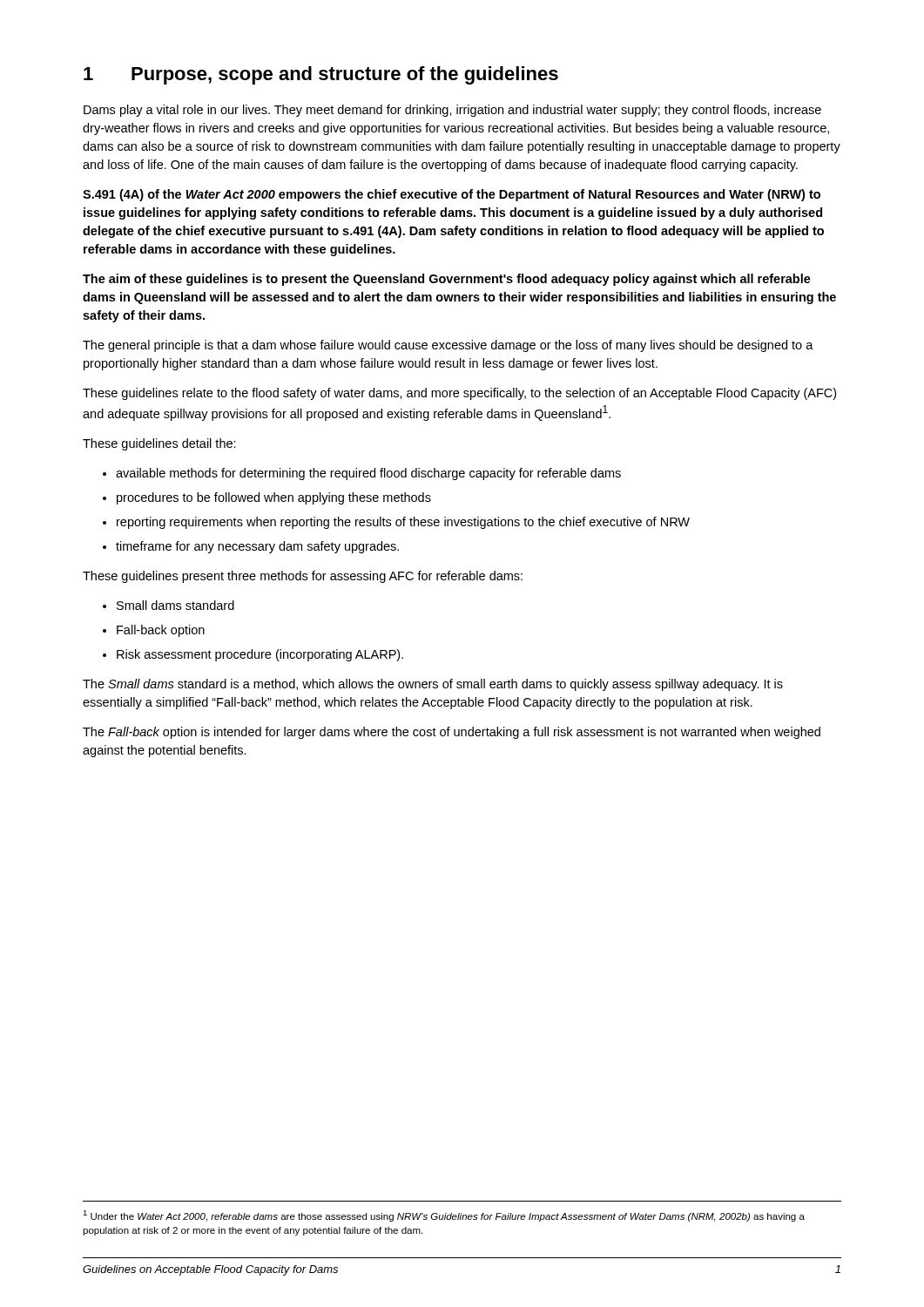This screenshot has width=924, height=1307.
Task: Locate the footnote that reads "1 Under the Water Act 2000, referable"
Action: 462,1222
